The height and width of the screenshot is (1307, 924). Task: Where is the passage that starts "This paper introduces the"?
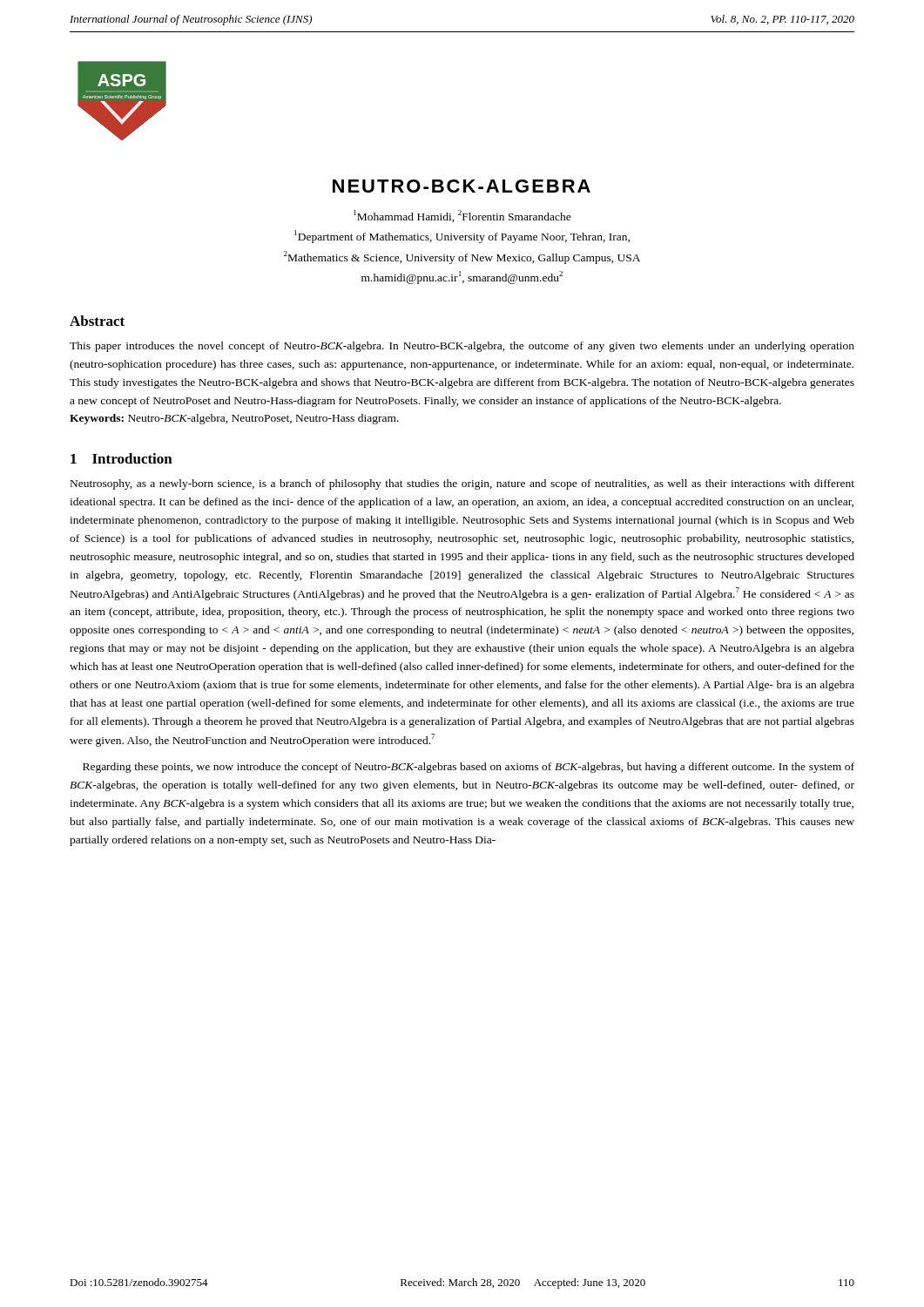pos(462,382)
